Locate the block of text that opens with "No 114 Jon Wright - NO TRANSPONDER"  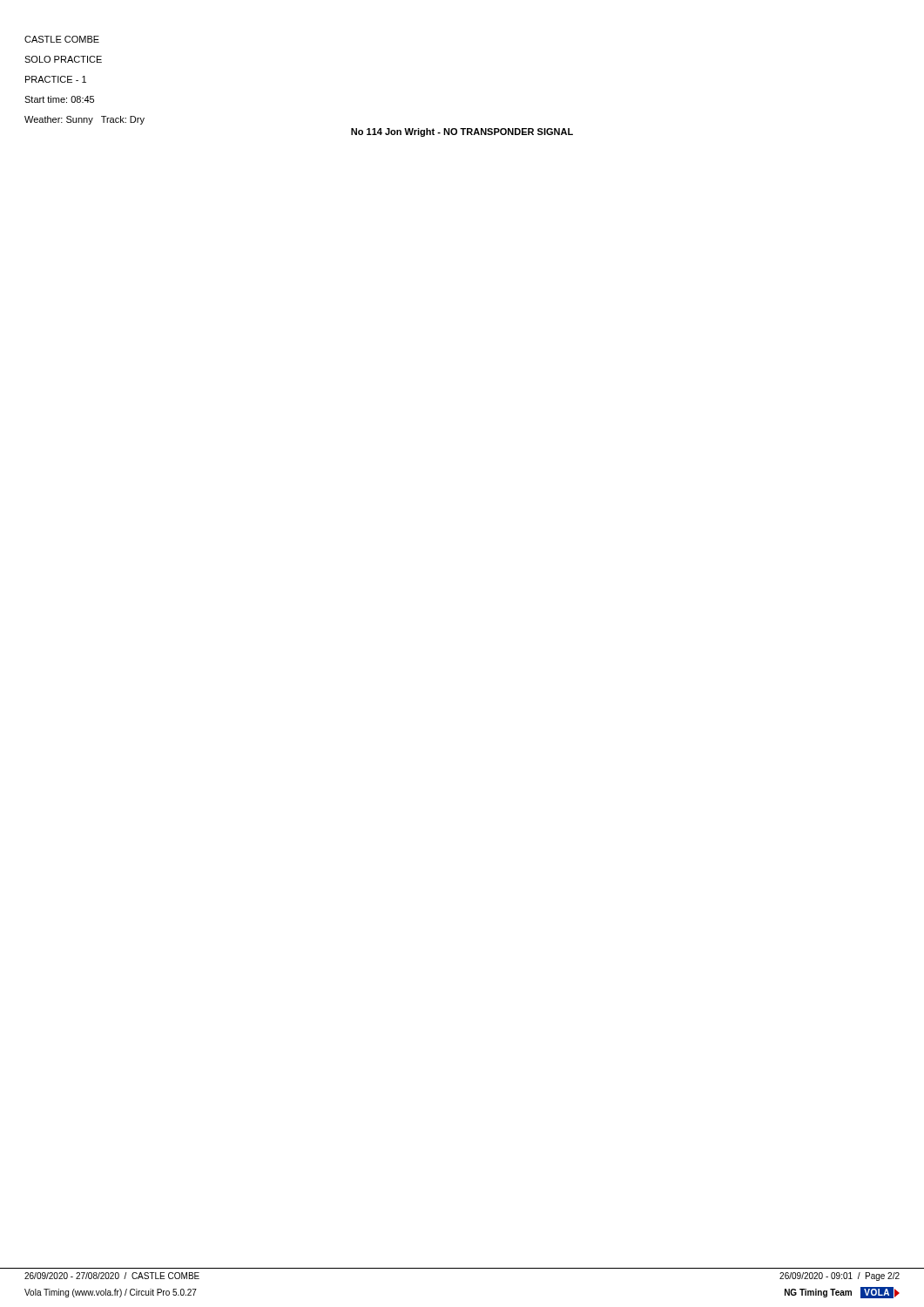(462, 132)
